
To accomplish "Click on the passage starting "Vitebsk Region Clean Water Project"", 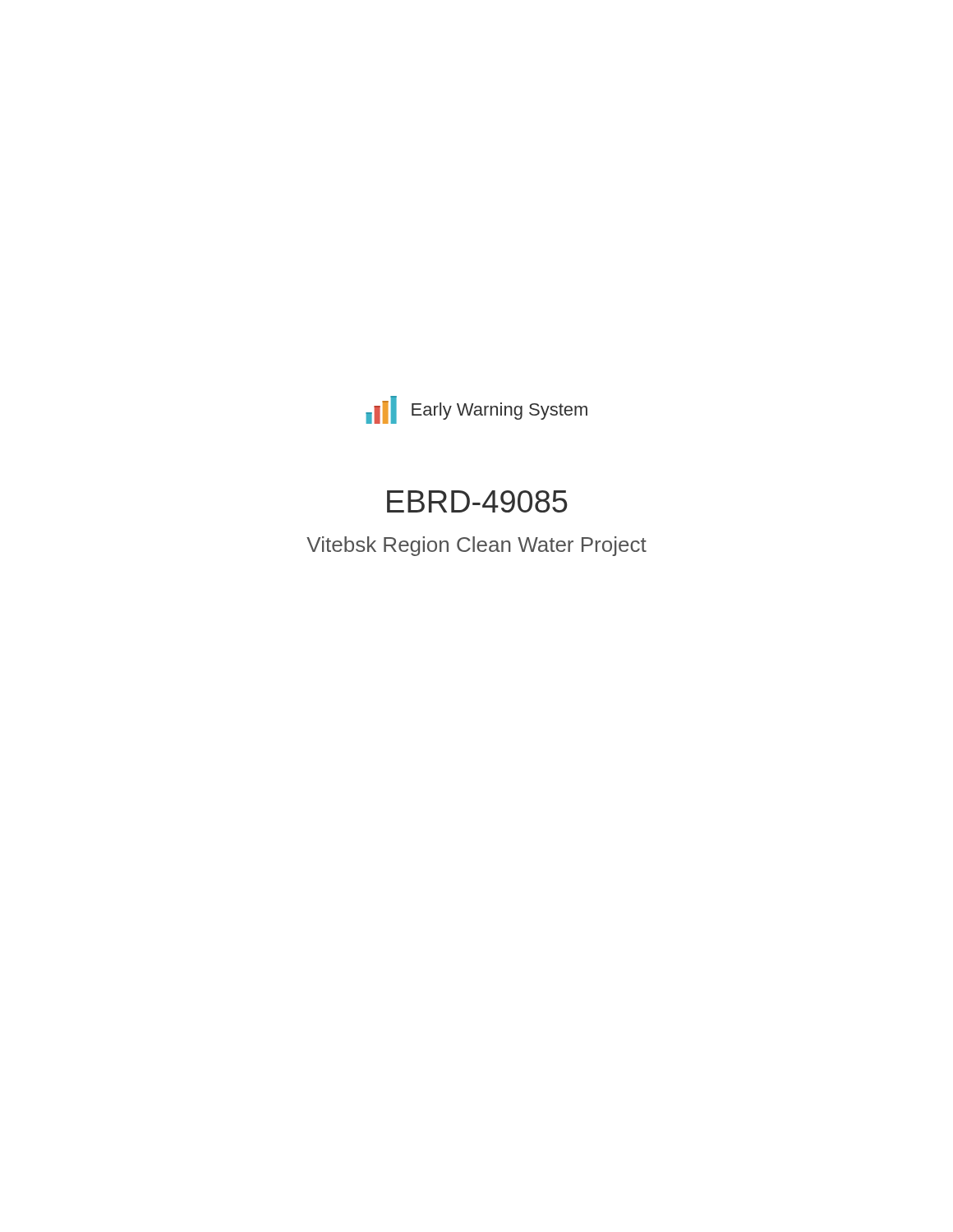I will (x=476, y=545).
